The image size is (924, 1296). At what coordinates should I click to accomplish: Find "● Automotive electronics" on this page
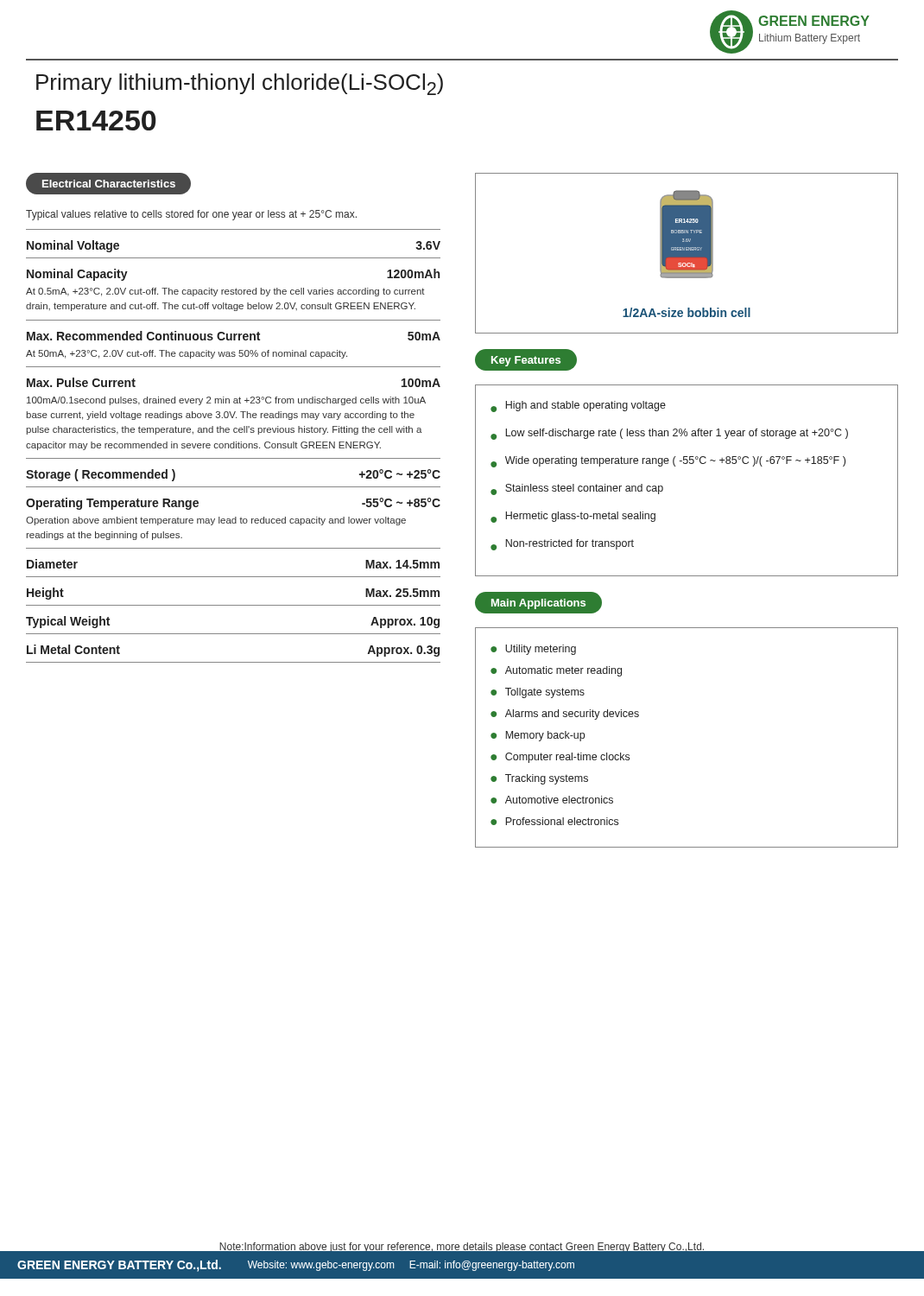(x=552, y=800)
